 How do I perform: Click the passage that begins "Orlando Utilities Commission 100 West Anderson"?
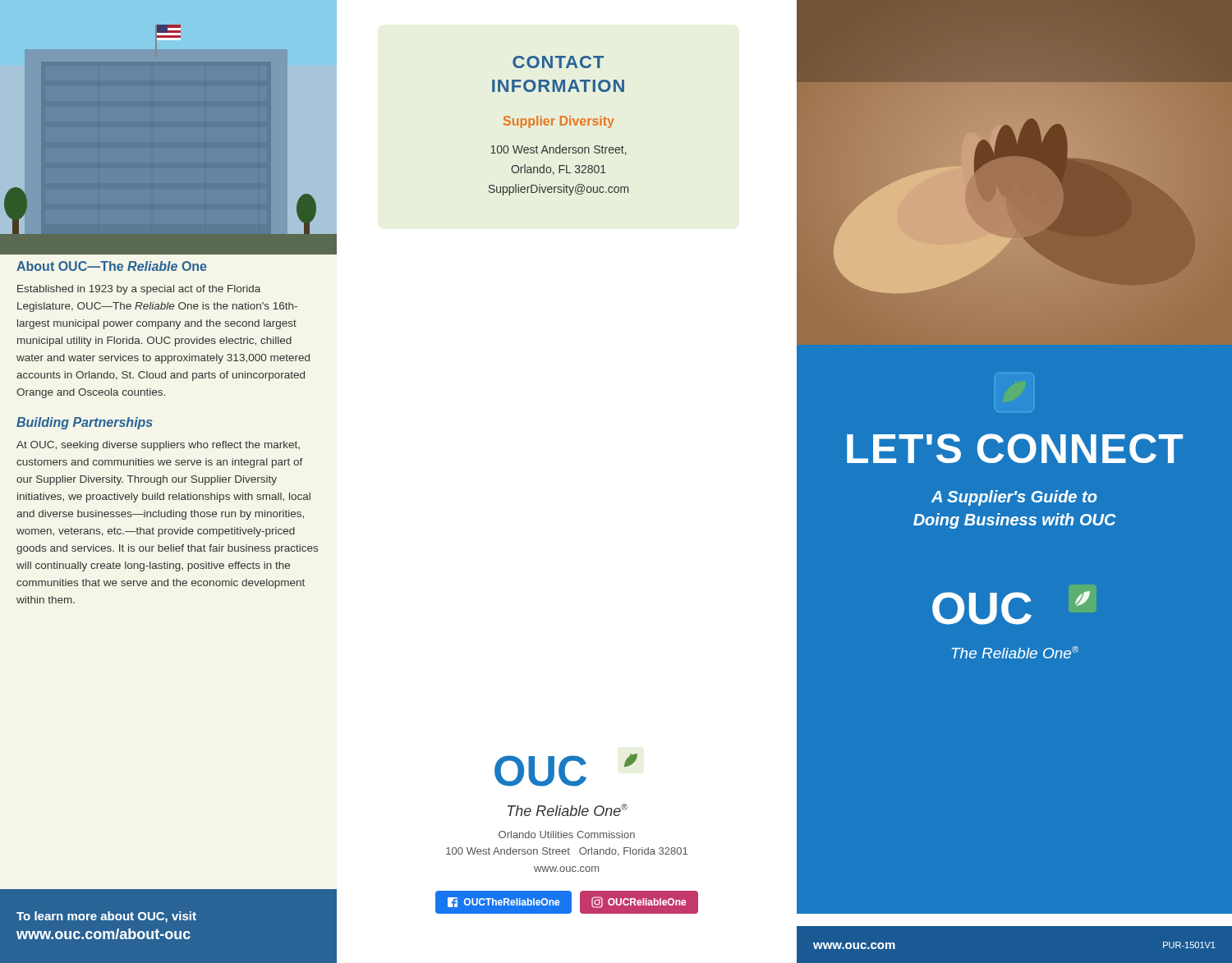567,851
